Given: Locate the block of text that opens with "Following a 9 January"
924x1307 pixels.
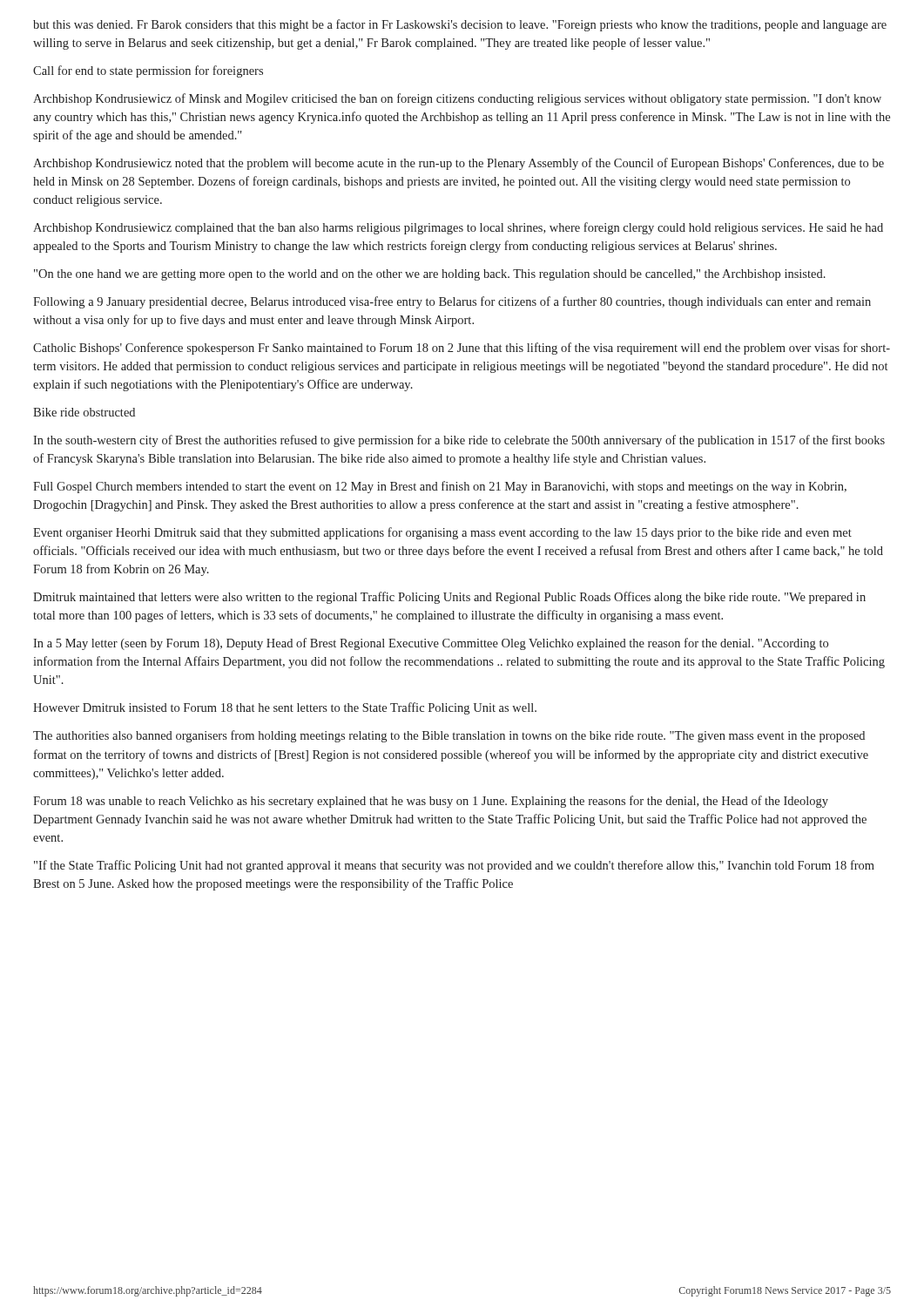Looking at the screenshot, I should 452,311.
